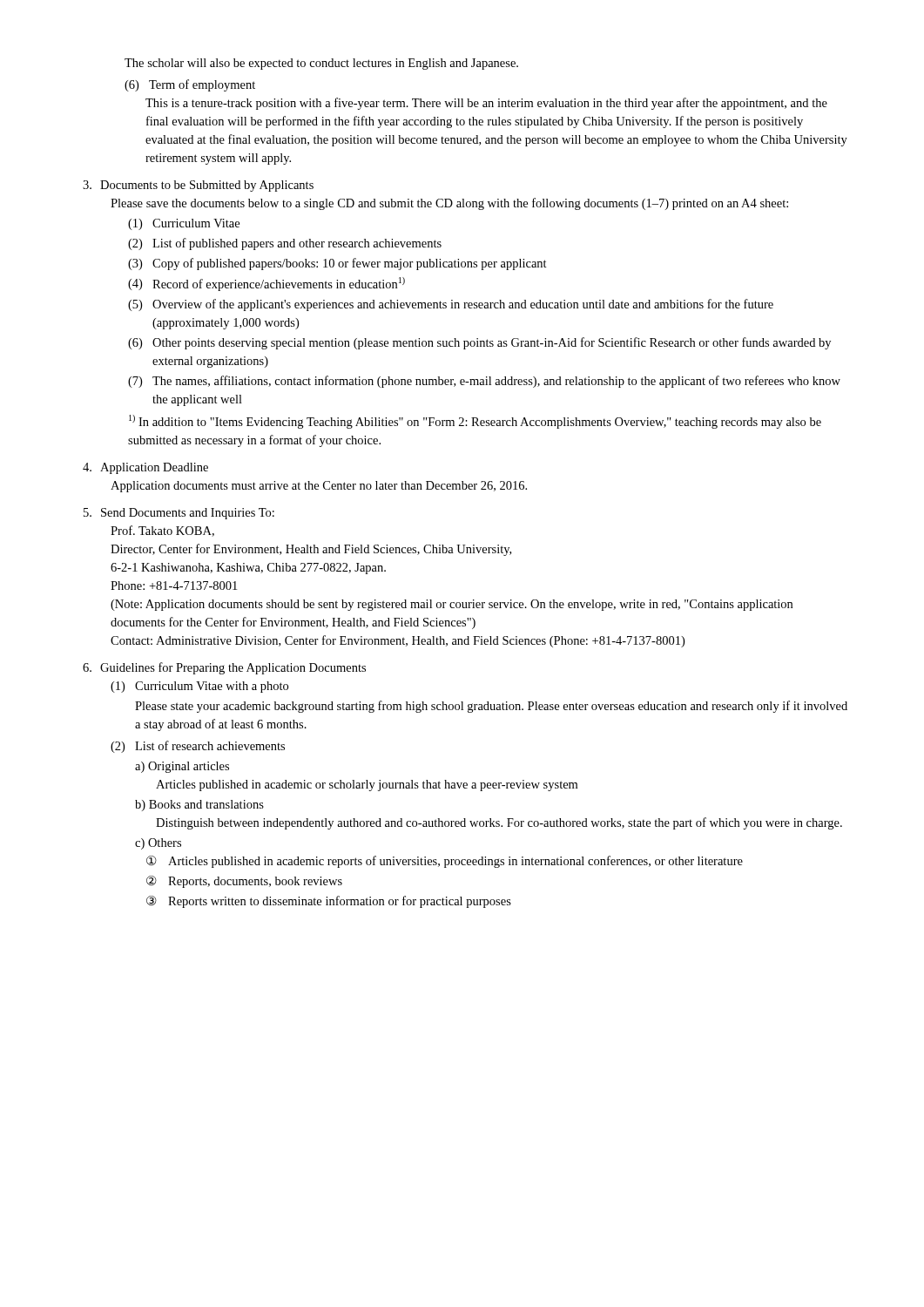Click on the list item containing "6. Guidelines for Preparing the"
This screenshot has height=1307, width=924.
[x=466, y=785]
